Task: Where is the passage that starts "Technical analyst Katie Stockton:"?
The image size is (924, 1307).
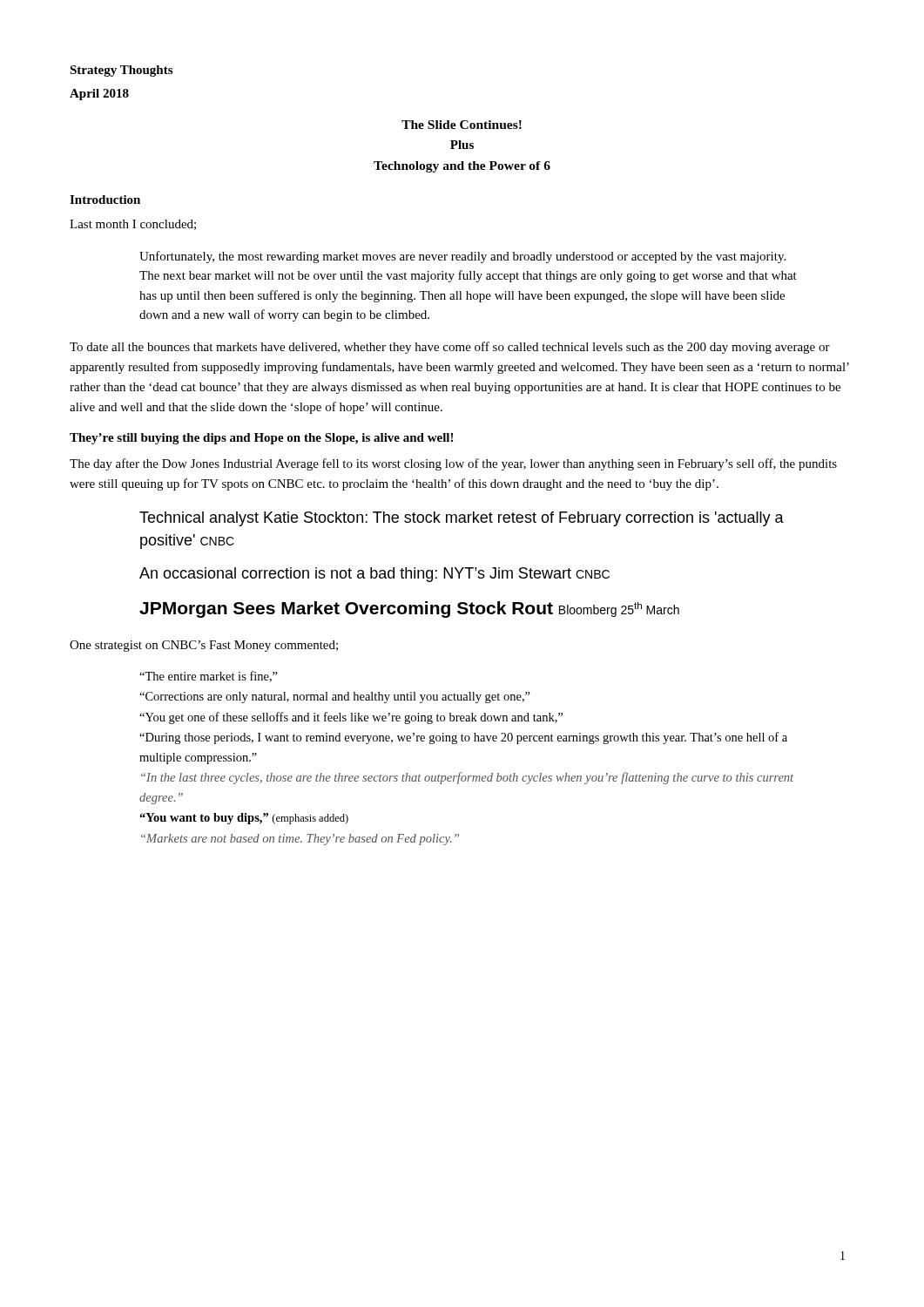Action: tap(461, 529)
